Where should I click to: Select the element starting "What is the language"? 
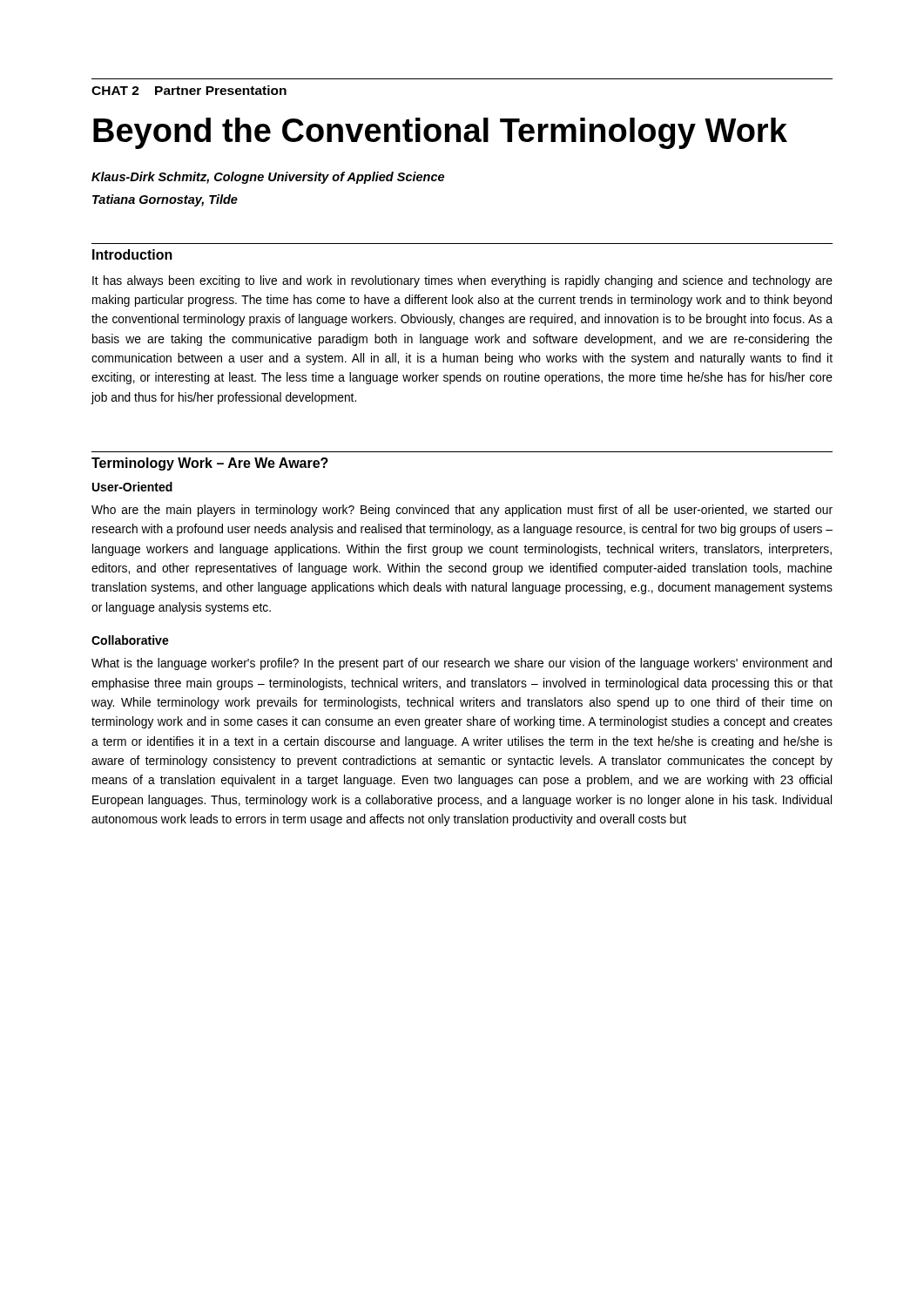462,742
